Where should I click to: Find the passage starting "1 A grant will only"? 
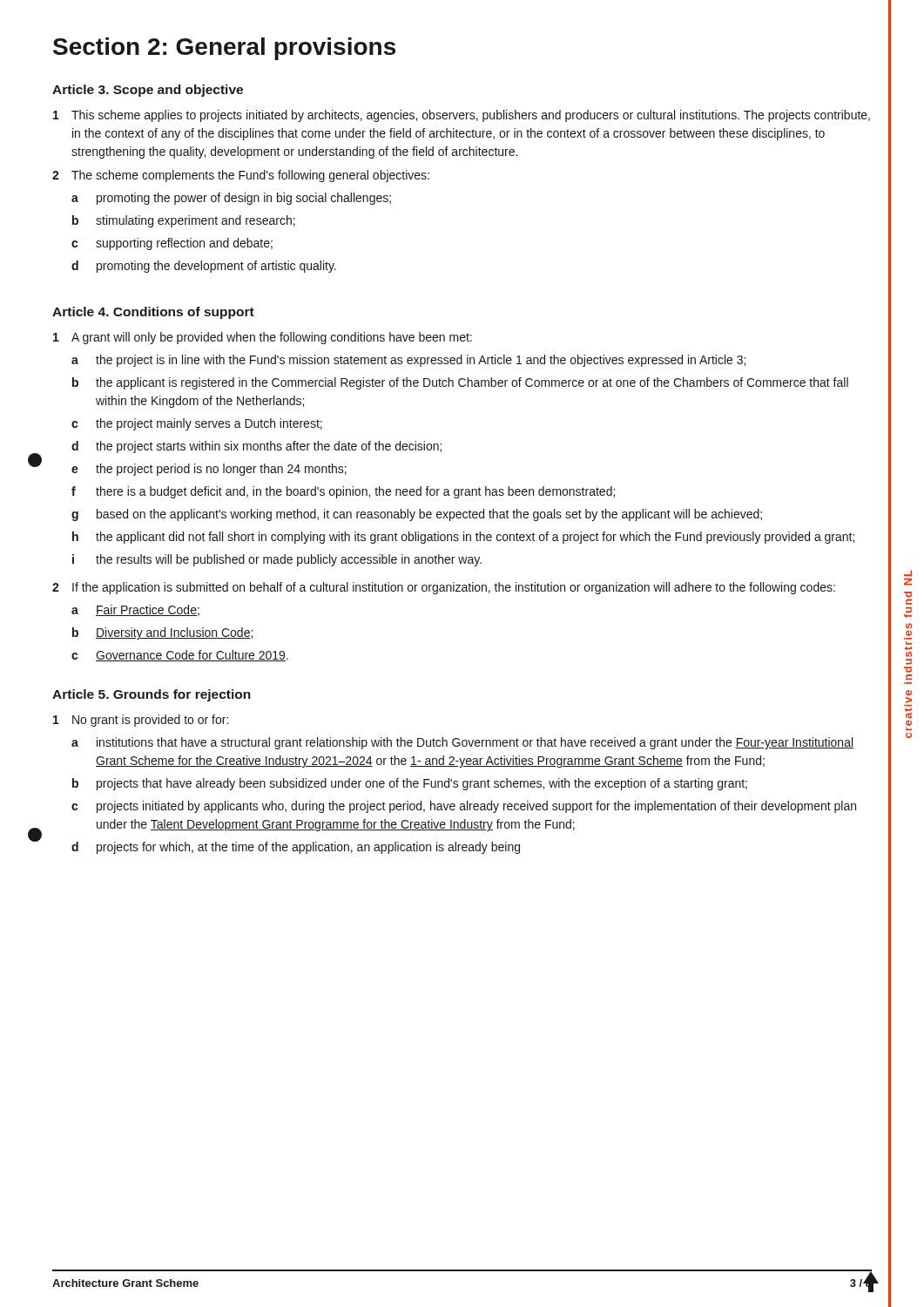(x=263, y=338)
